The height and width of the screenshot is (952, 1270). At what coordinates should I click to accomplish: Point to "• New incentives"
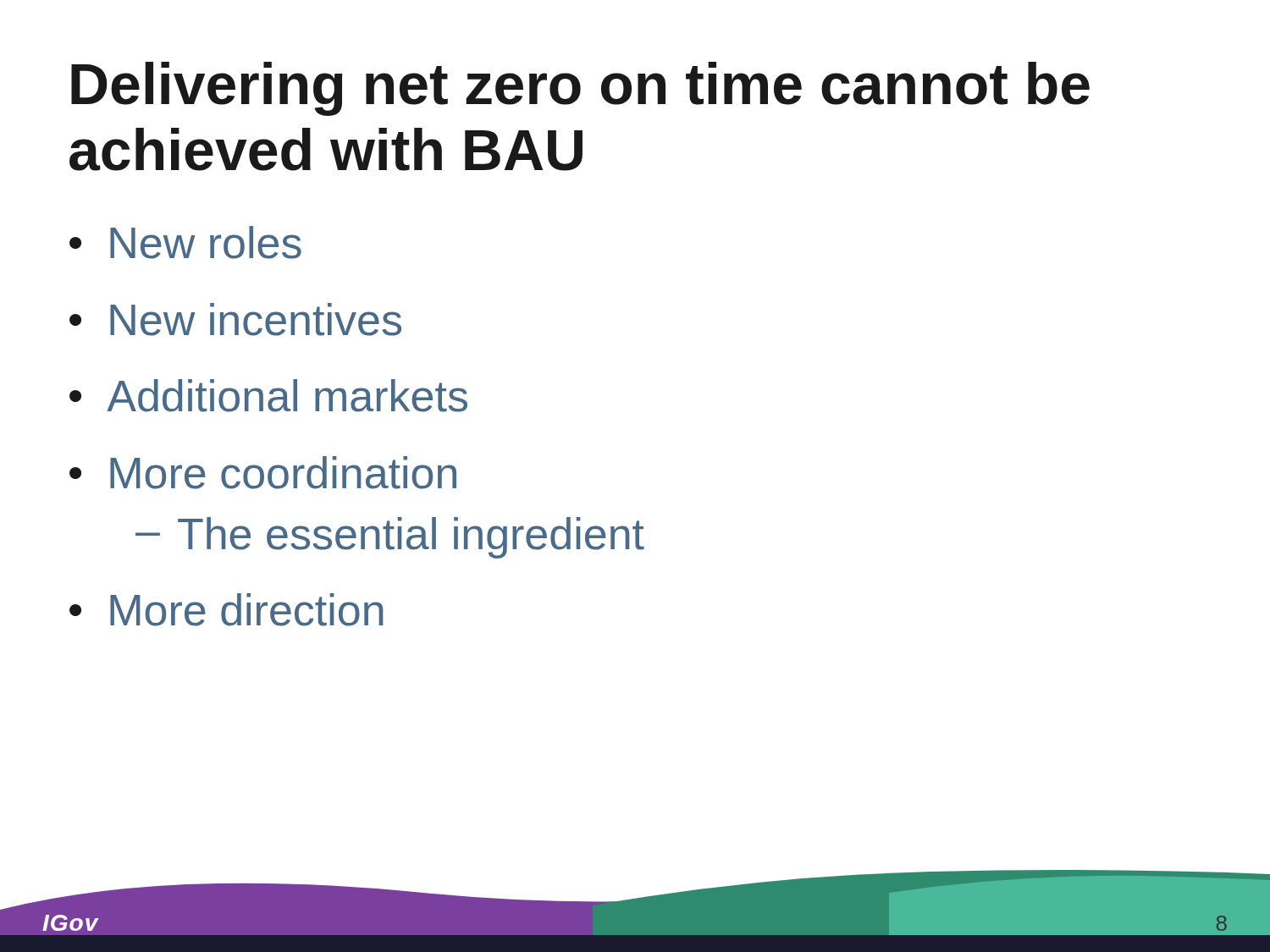(235, 320)
